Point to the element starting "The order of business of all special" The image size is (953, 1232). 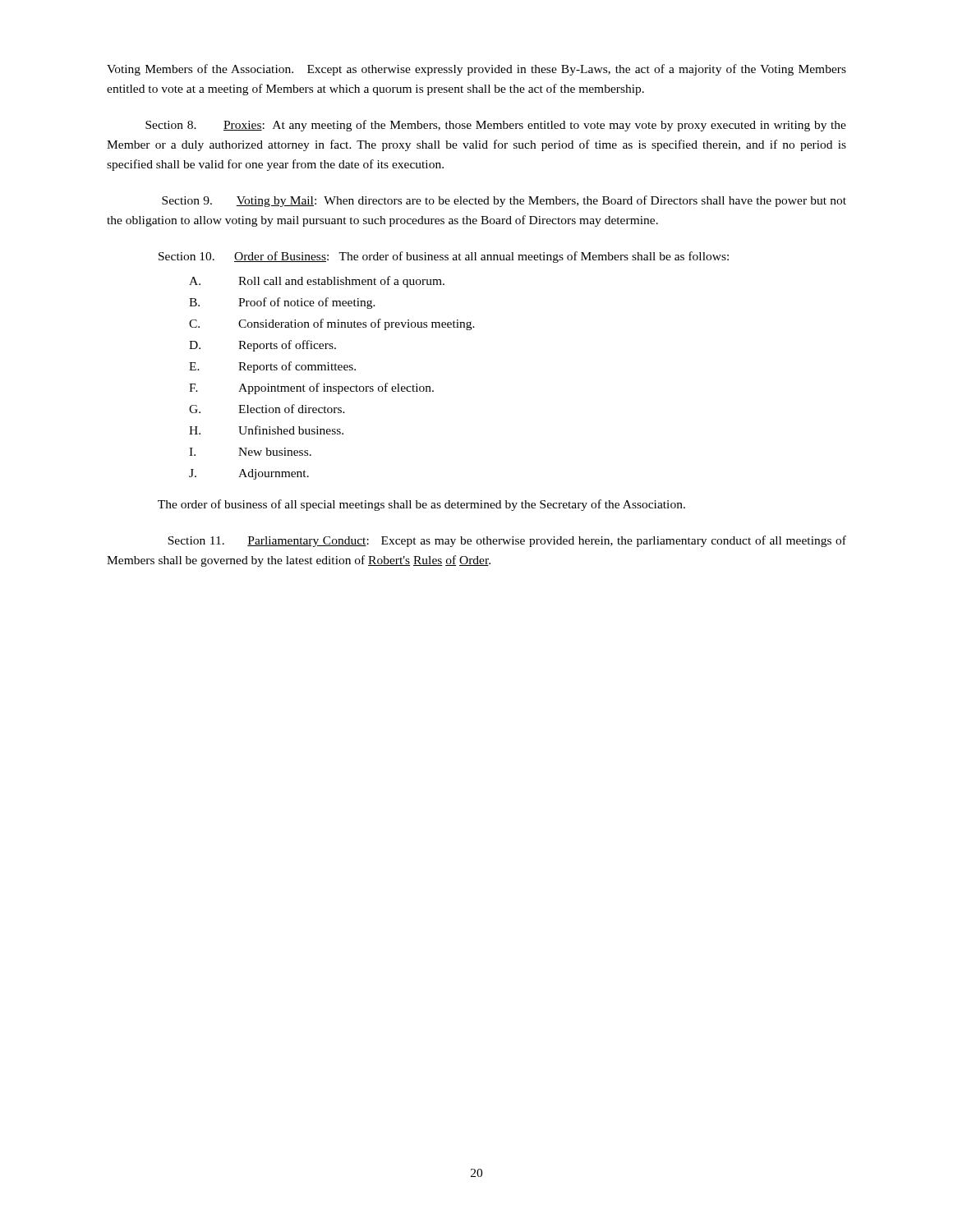pos(396,504)
